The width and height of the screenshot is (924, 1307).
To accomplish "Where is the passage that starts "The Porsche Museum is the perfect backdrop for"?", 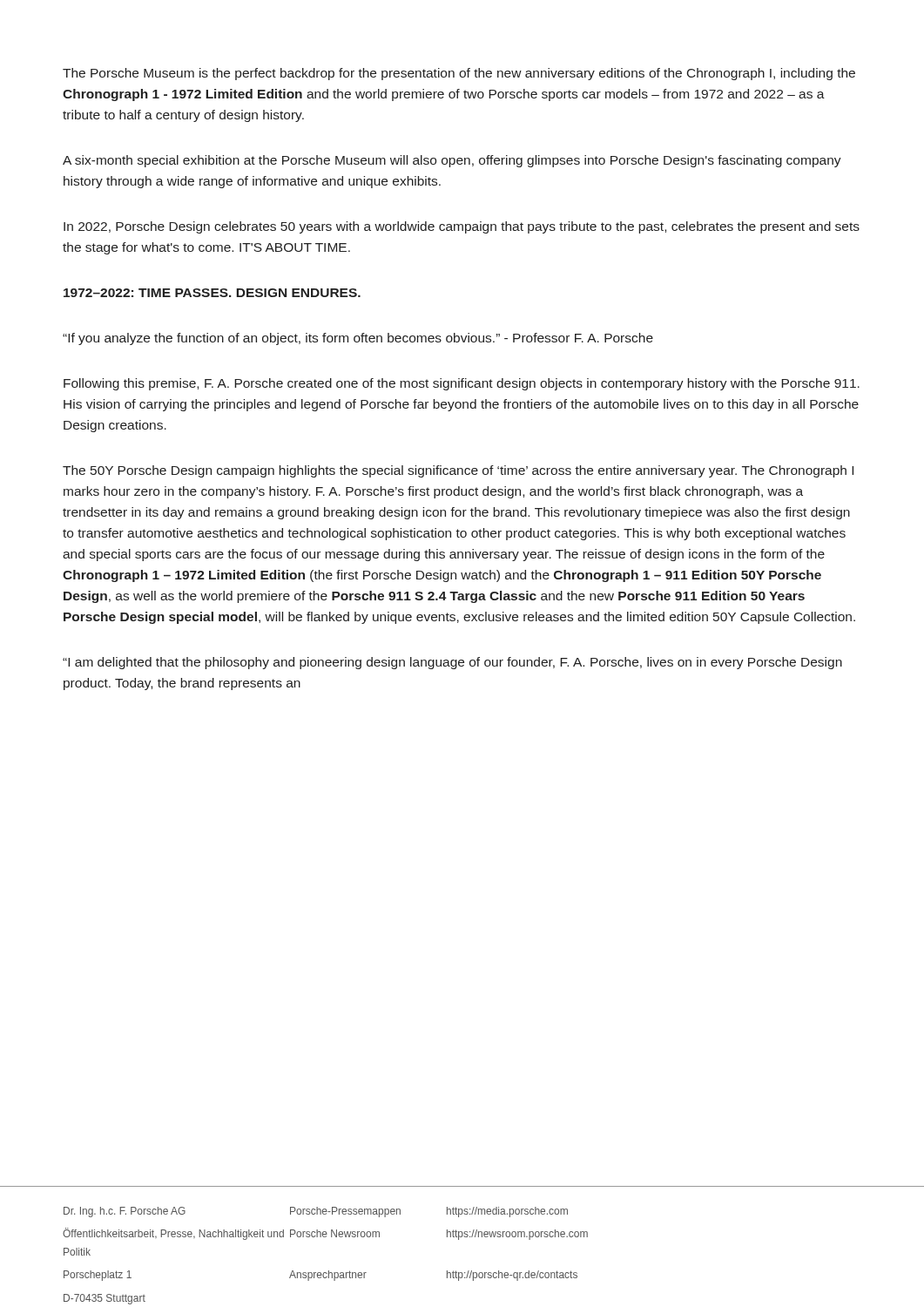I will point(459,94).
